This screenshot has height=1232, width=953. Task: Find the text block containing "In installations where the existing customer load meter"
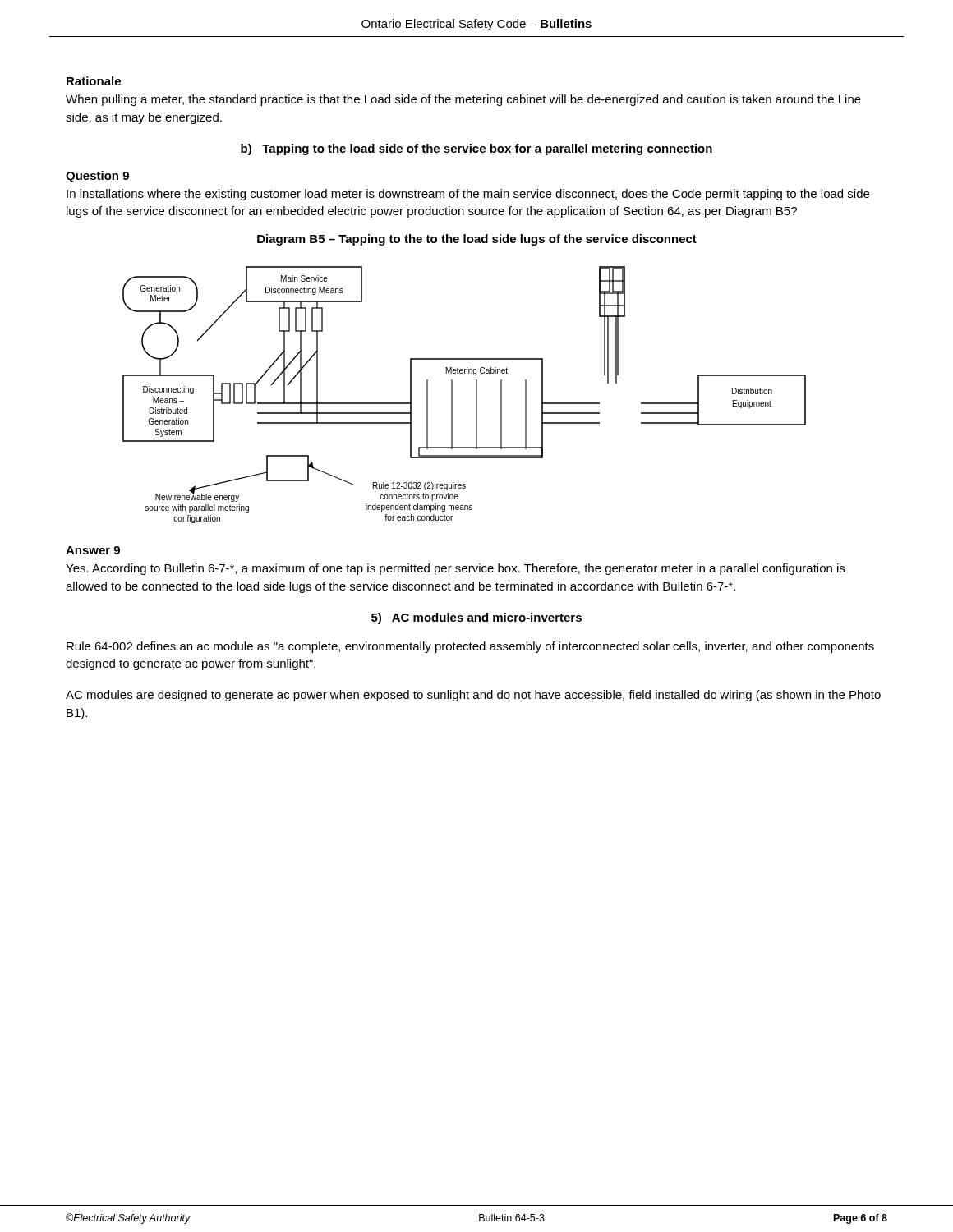tap(468, 202)
